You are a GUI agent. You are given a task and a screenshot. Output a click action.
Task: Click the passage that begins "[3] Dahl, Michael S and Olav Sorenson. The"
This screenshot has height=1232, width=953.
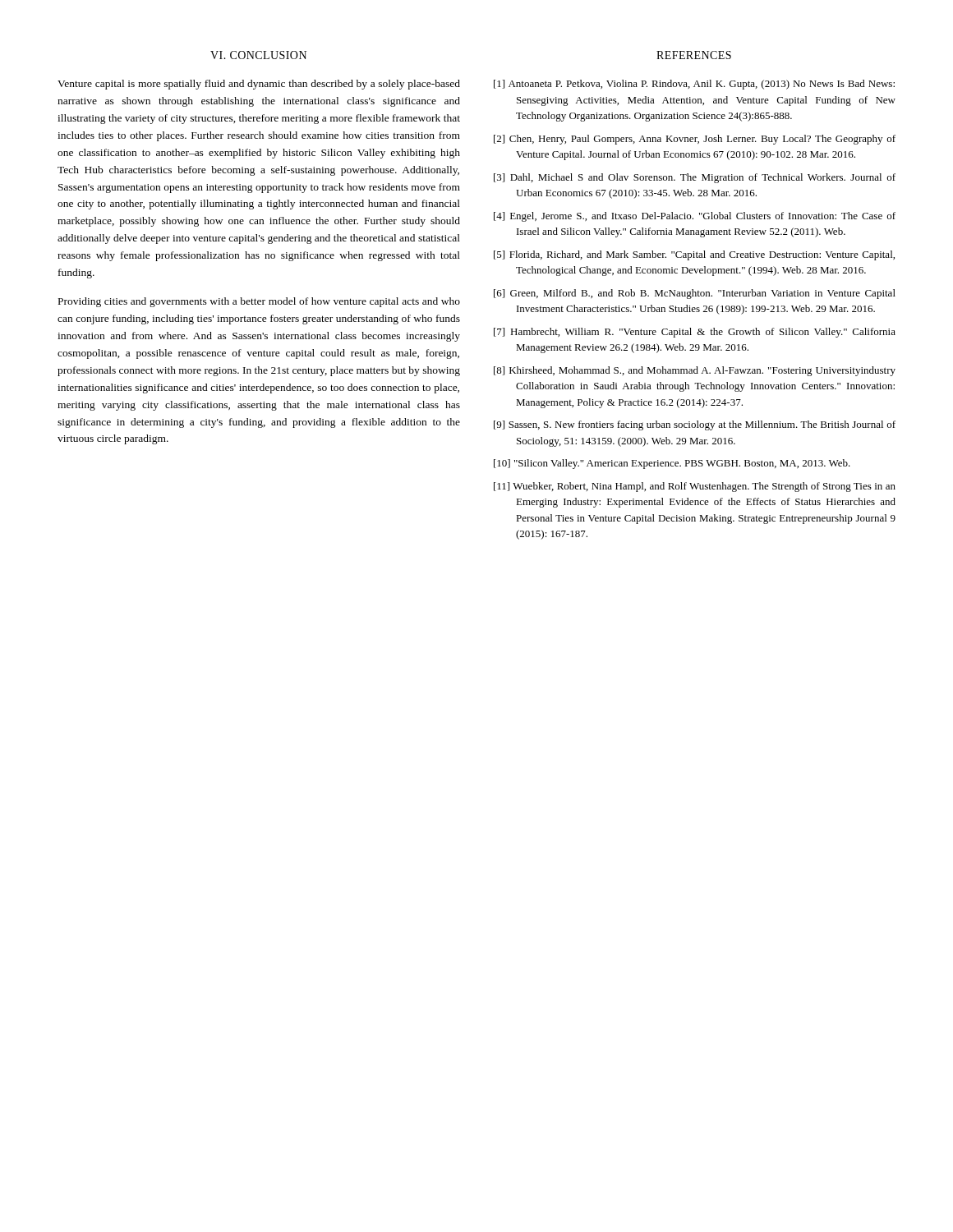coord(694,185)
